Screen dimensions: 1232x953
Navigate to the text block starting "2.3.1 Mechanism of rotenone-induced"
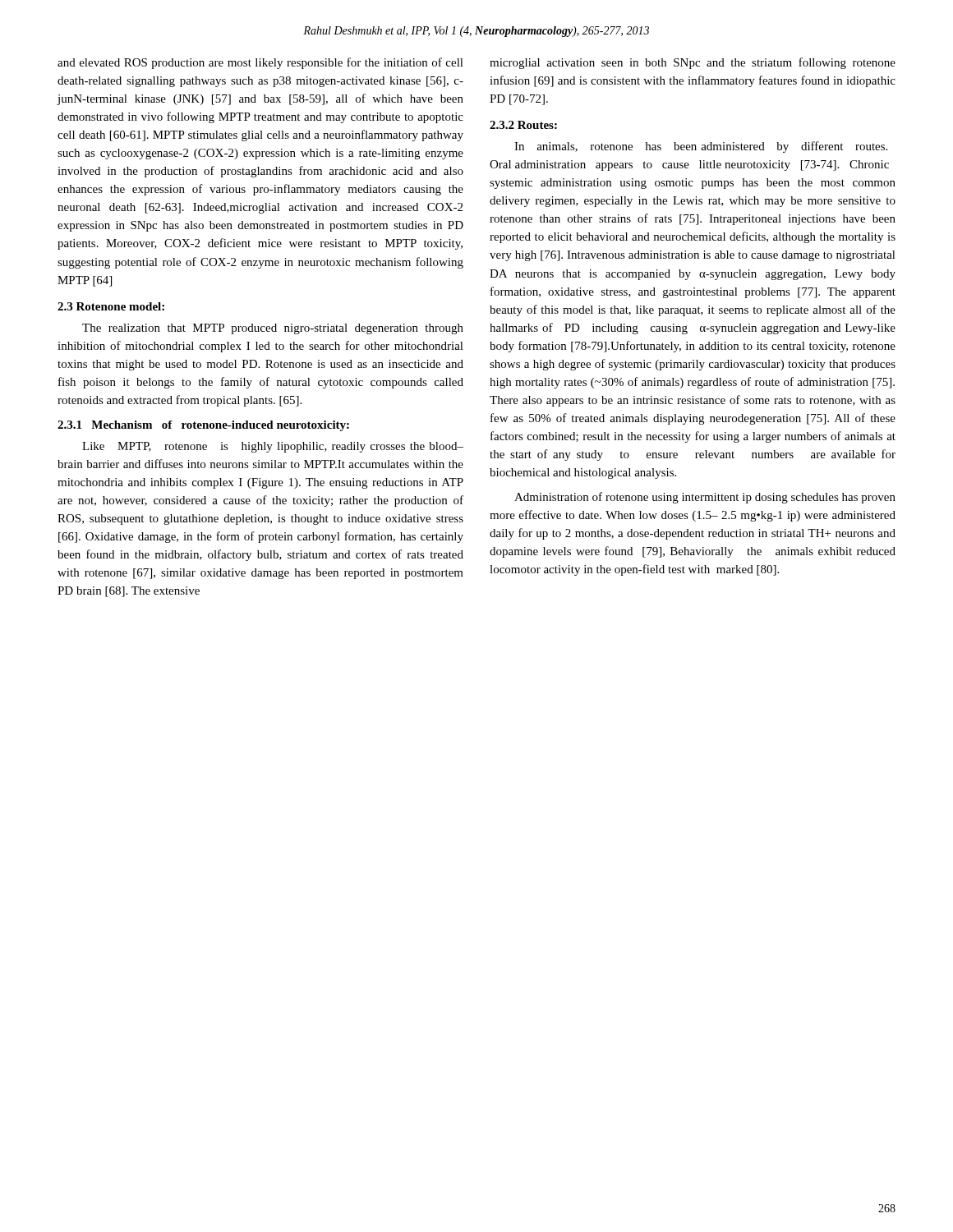(x=204, y=425)
